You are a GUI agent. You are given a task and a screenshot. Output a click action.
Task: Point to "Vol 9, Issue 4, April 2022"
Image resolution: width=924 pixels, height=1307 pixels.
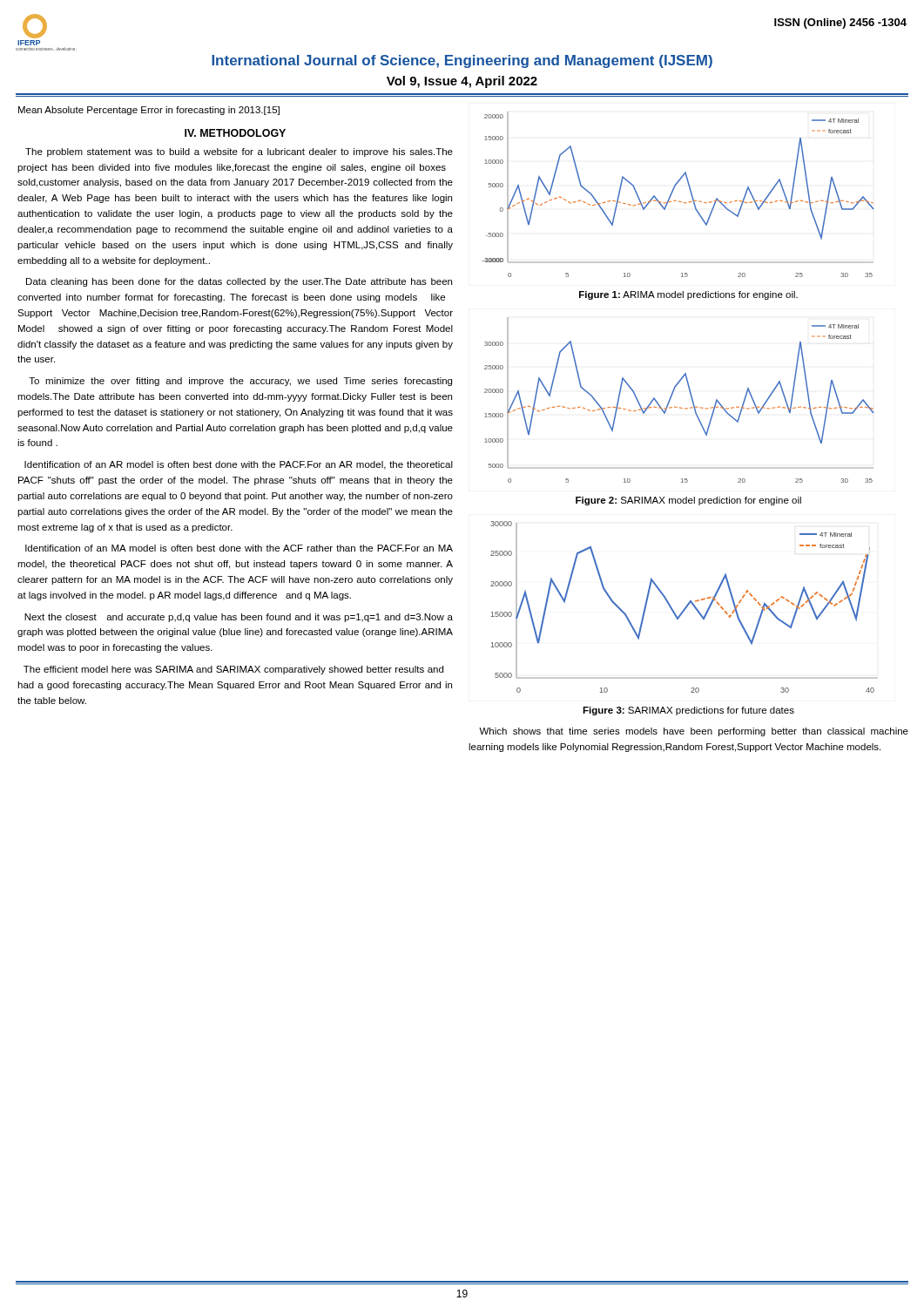[x=462, y=81]
